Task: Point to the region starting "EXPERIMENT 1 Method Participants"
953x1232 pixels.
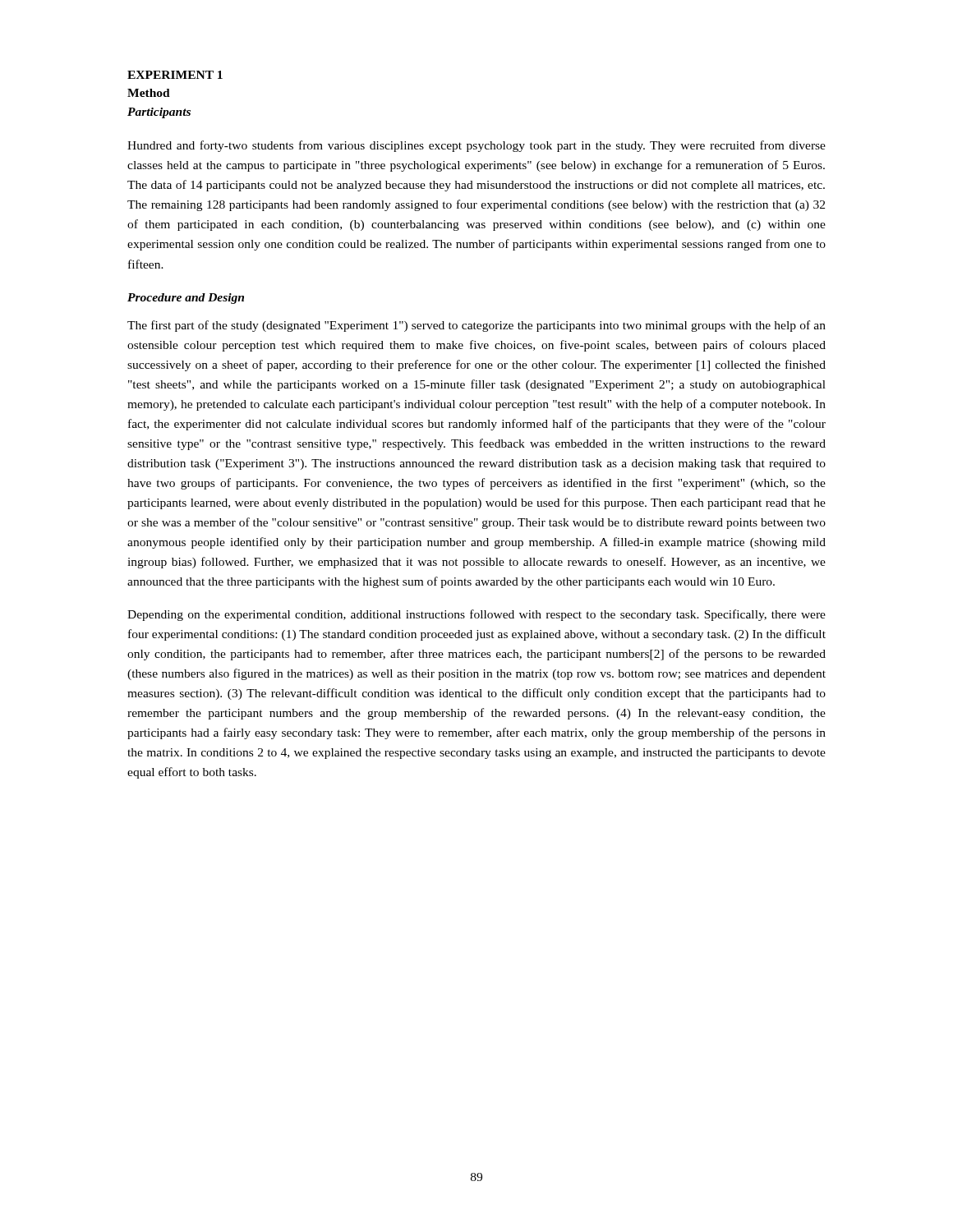Action: coord(175,75)
